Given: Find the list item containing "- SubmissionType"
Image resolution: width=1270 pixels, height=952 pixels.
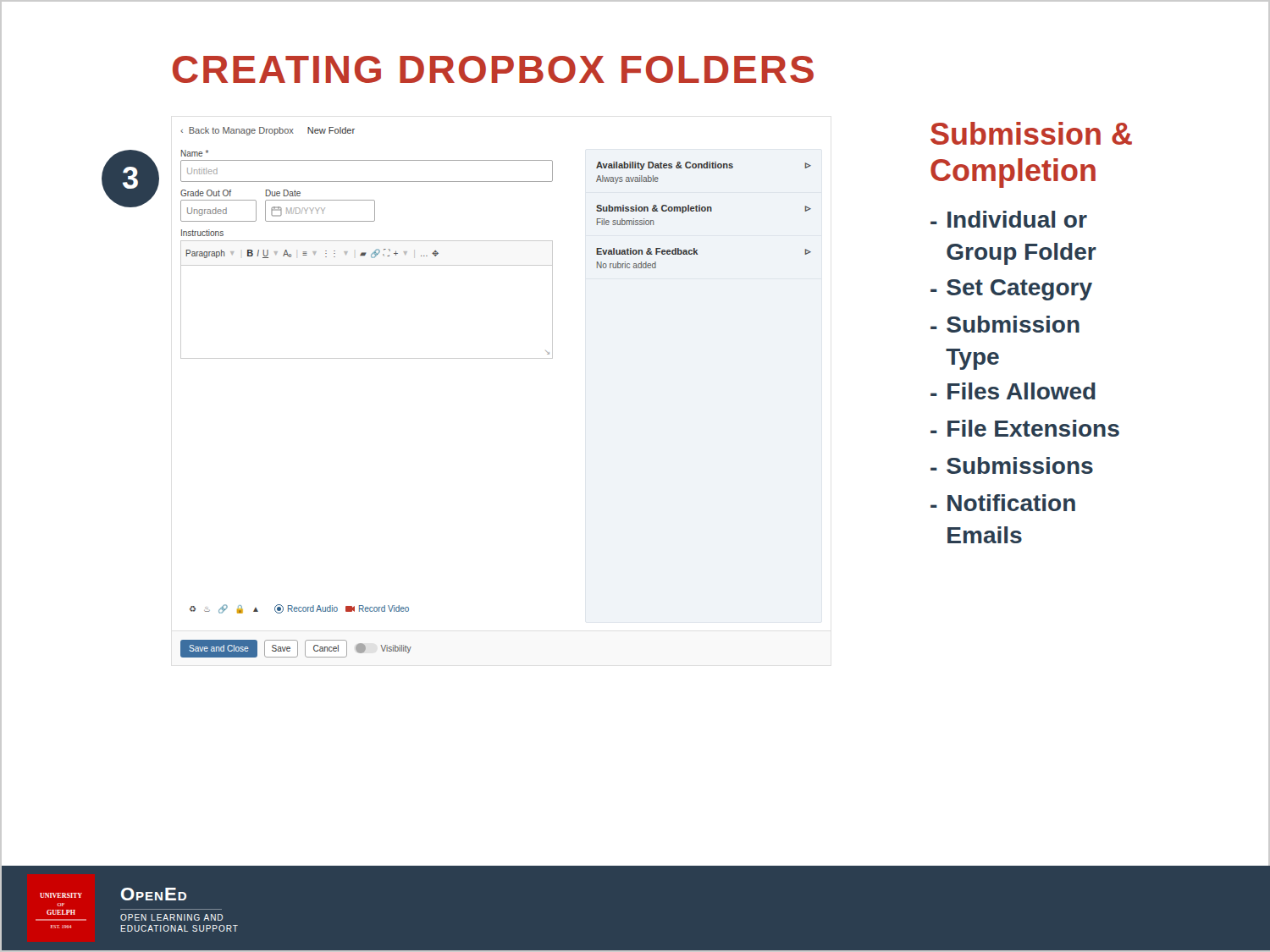Looking at the screenshot, I should coord(1005,341).
